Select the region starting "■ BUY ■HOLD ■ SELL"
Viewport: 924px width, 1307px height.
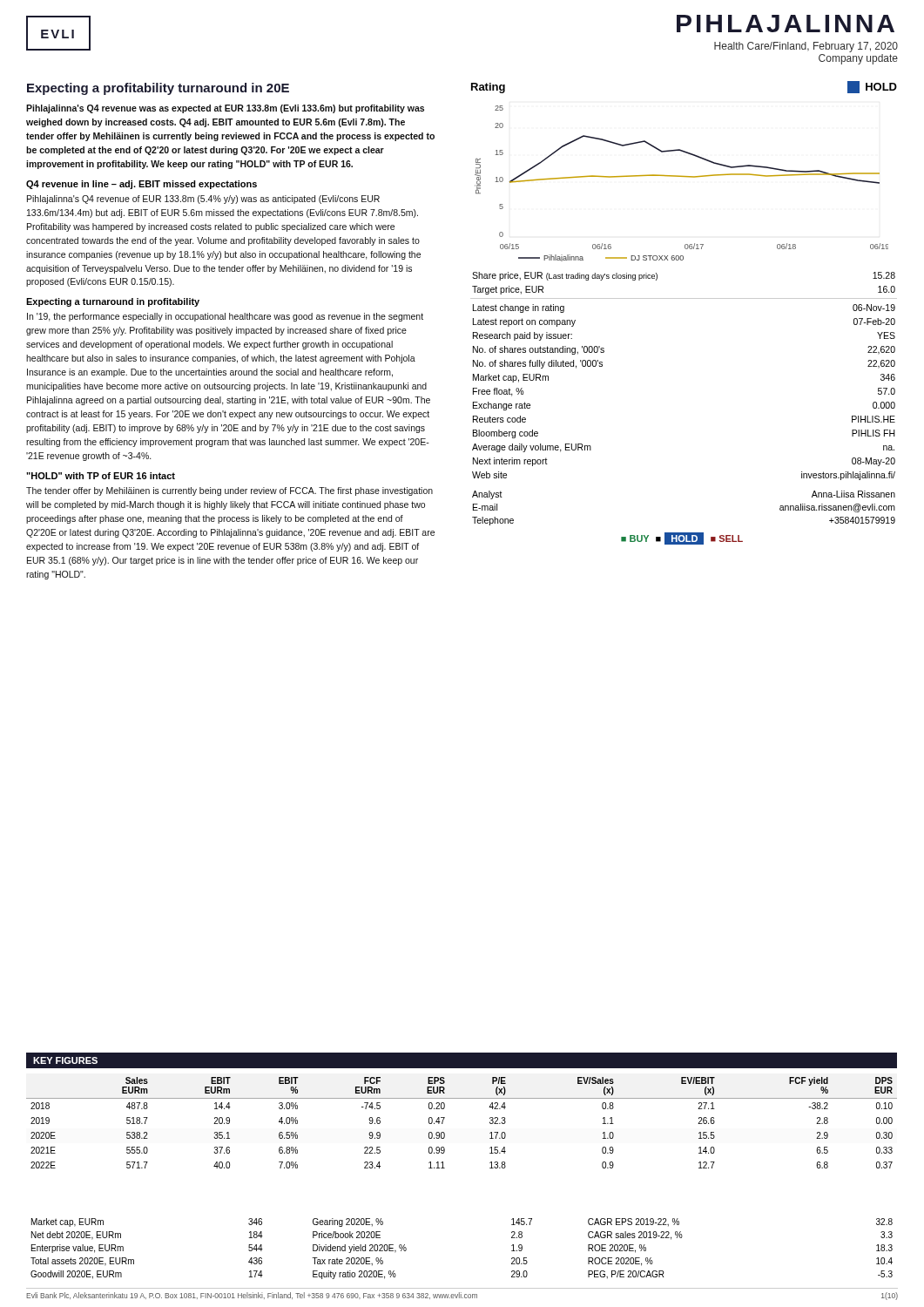[682, 538]
